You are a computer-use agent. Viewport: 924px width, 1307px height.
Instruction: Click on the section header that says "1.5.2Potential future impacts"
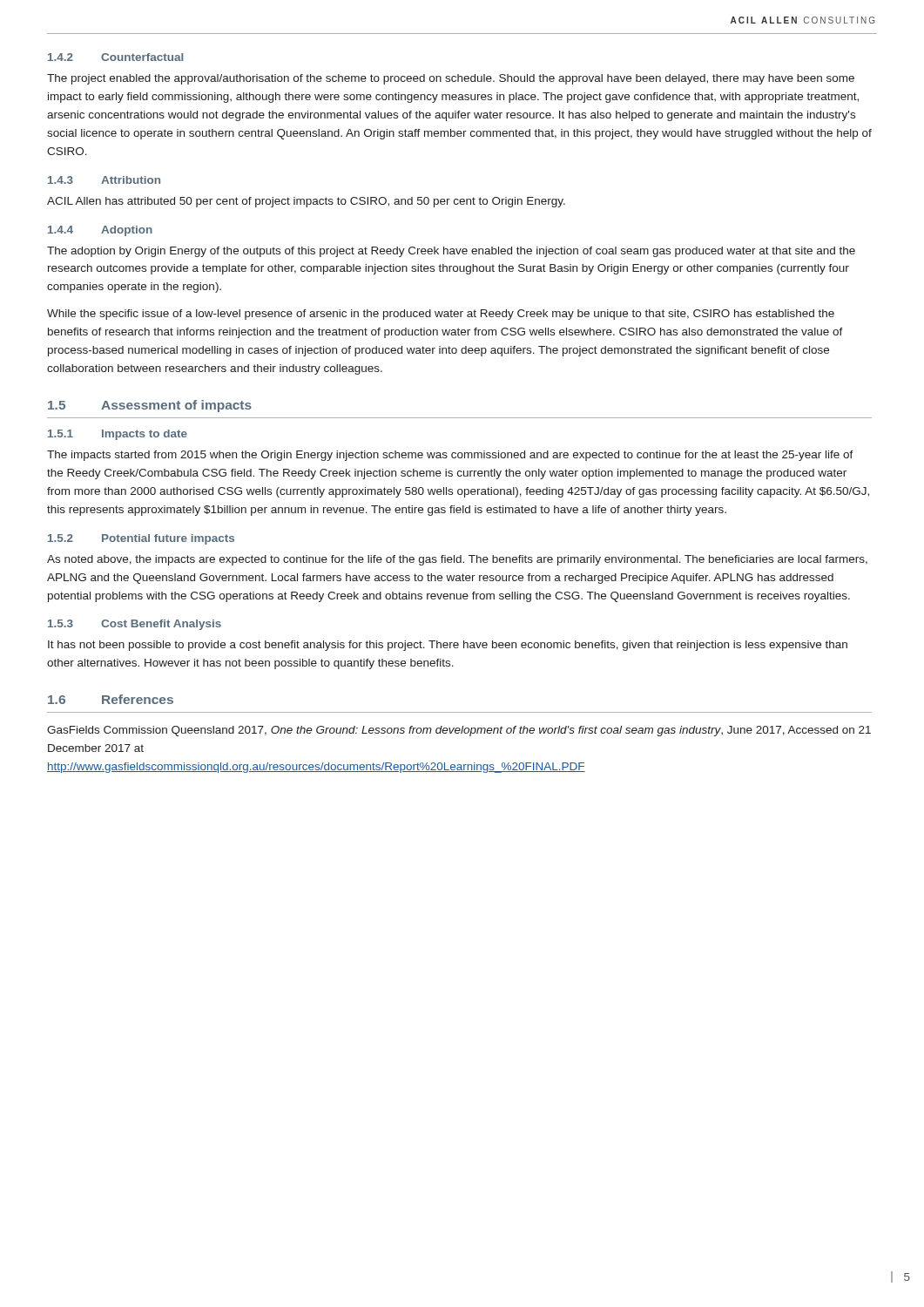click(x=141, y=538)
